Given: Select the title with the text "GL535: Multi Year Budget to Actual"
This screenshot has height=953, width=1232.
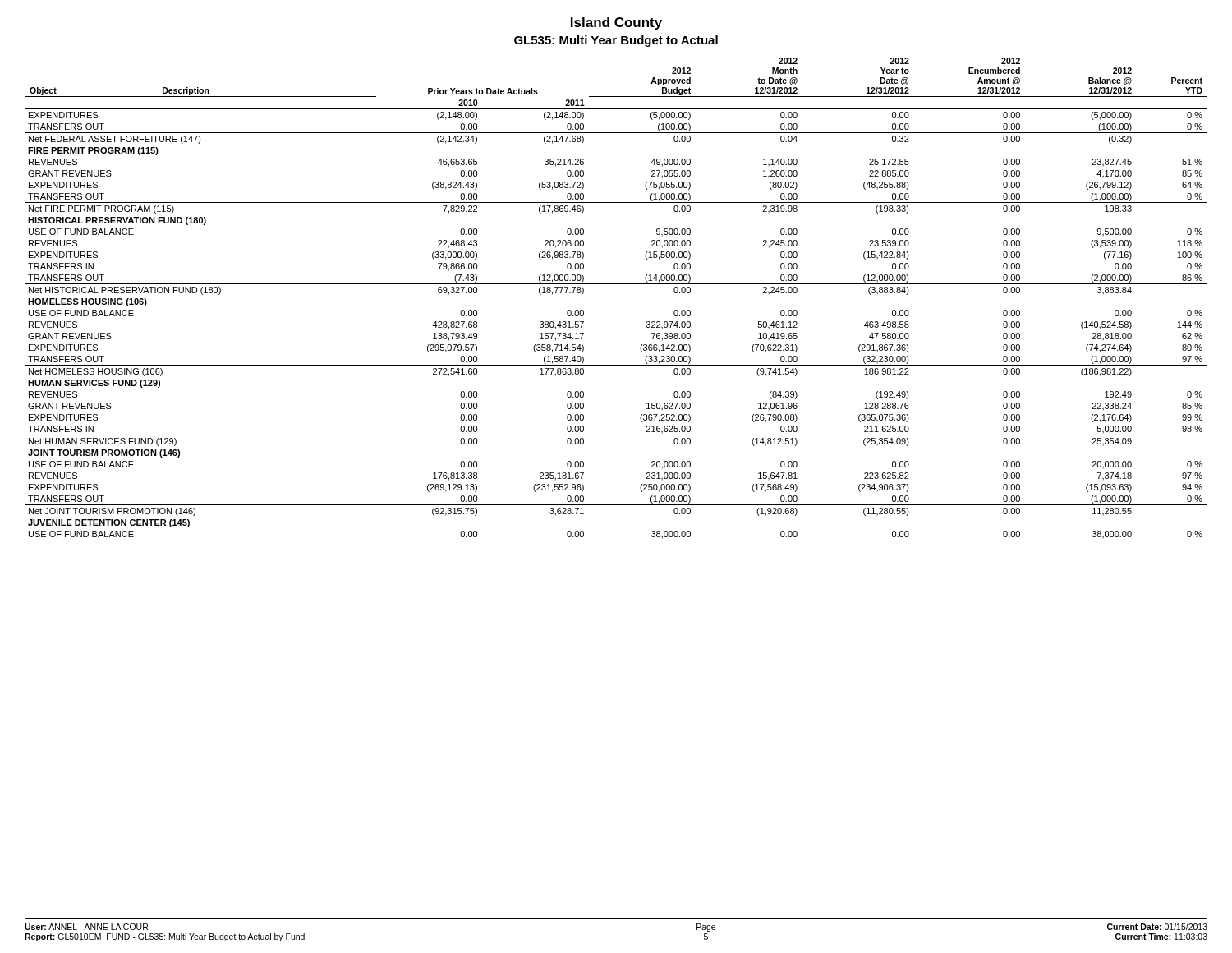Looking at the screenshot, I should [x=616, y=40].
